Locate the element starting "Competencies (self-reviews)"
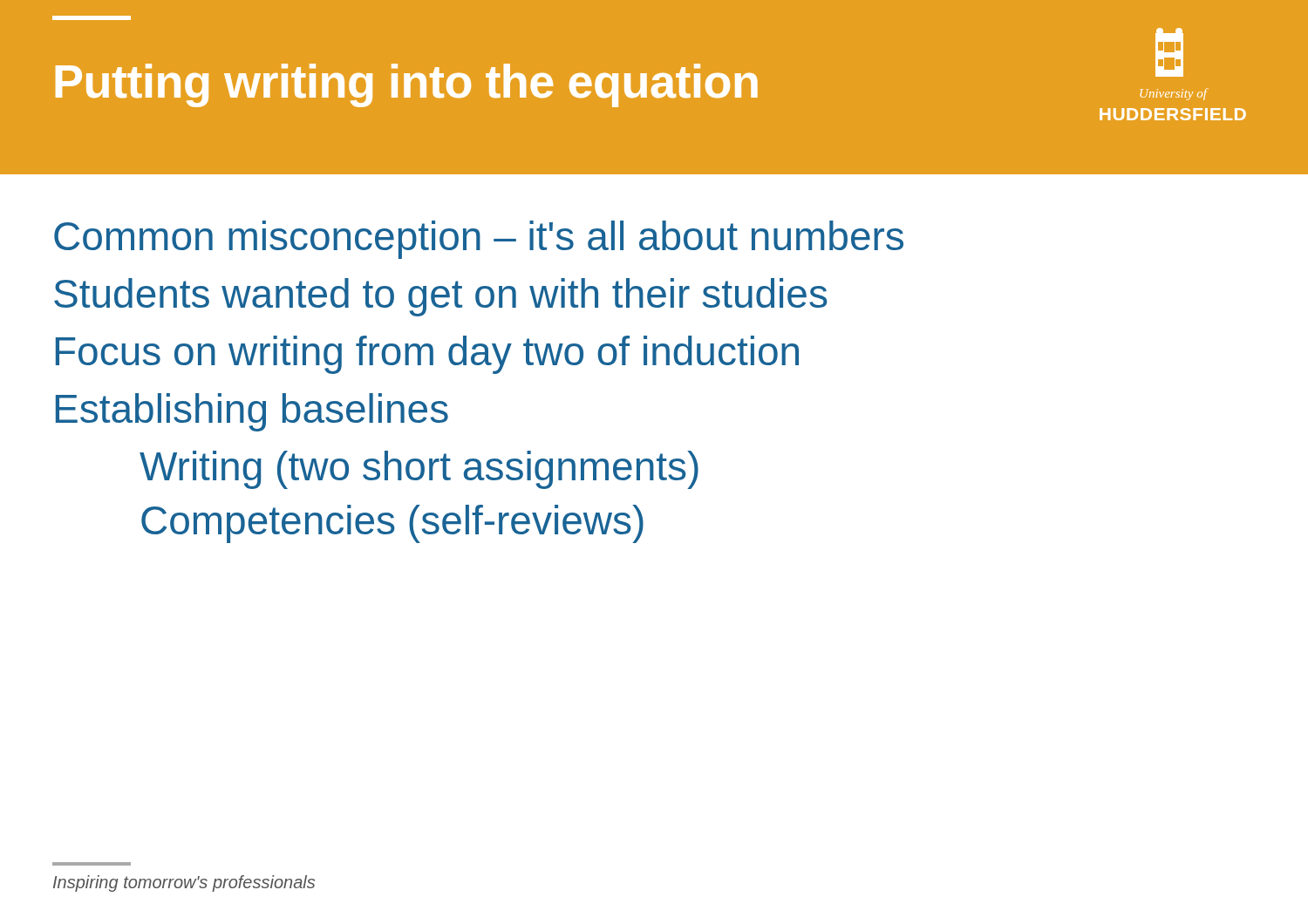Screen dimensions: 924x1308 393,521
